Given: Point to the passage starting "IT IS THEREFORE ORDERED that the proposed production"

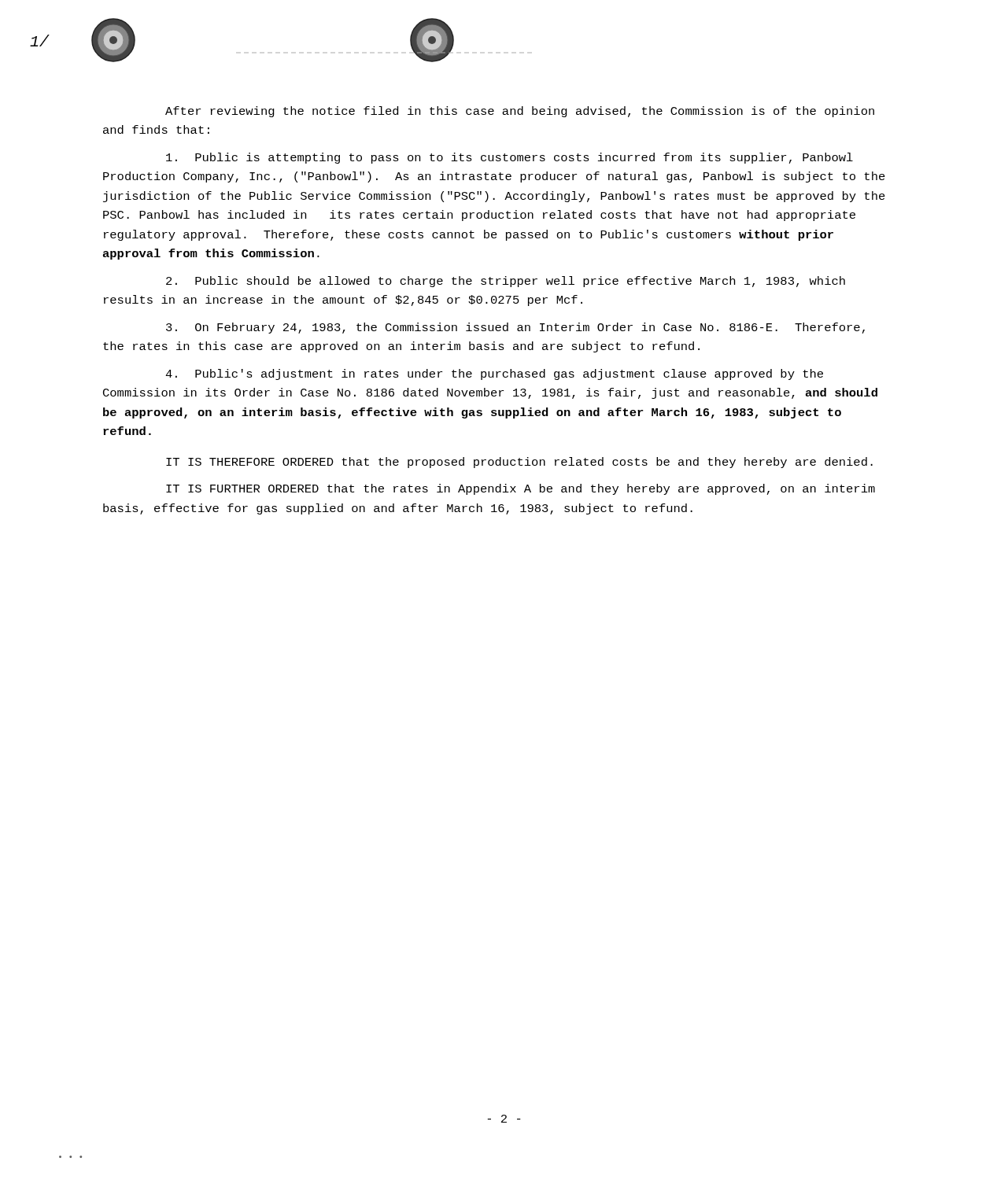Looking at the screenshot, I should tap(520, 462).
